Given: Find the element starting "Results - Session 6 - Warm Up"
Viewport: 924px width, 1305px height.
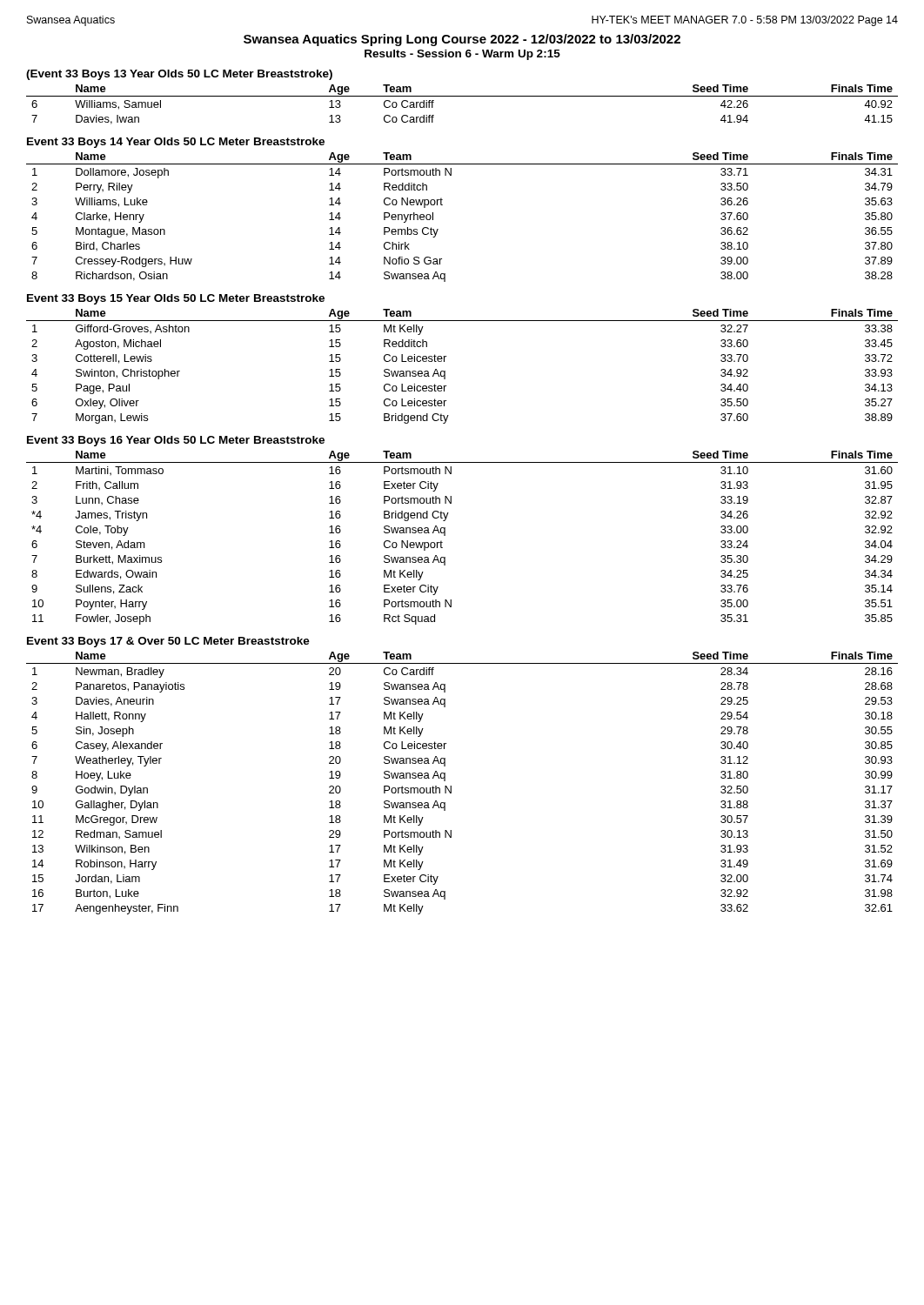Looking at the screenshot, I should pos(462,54).
